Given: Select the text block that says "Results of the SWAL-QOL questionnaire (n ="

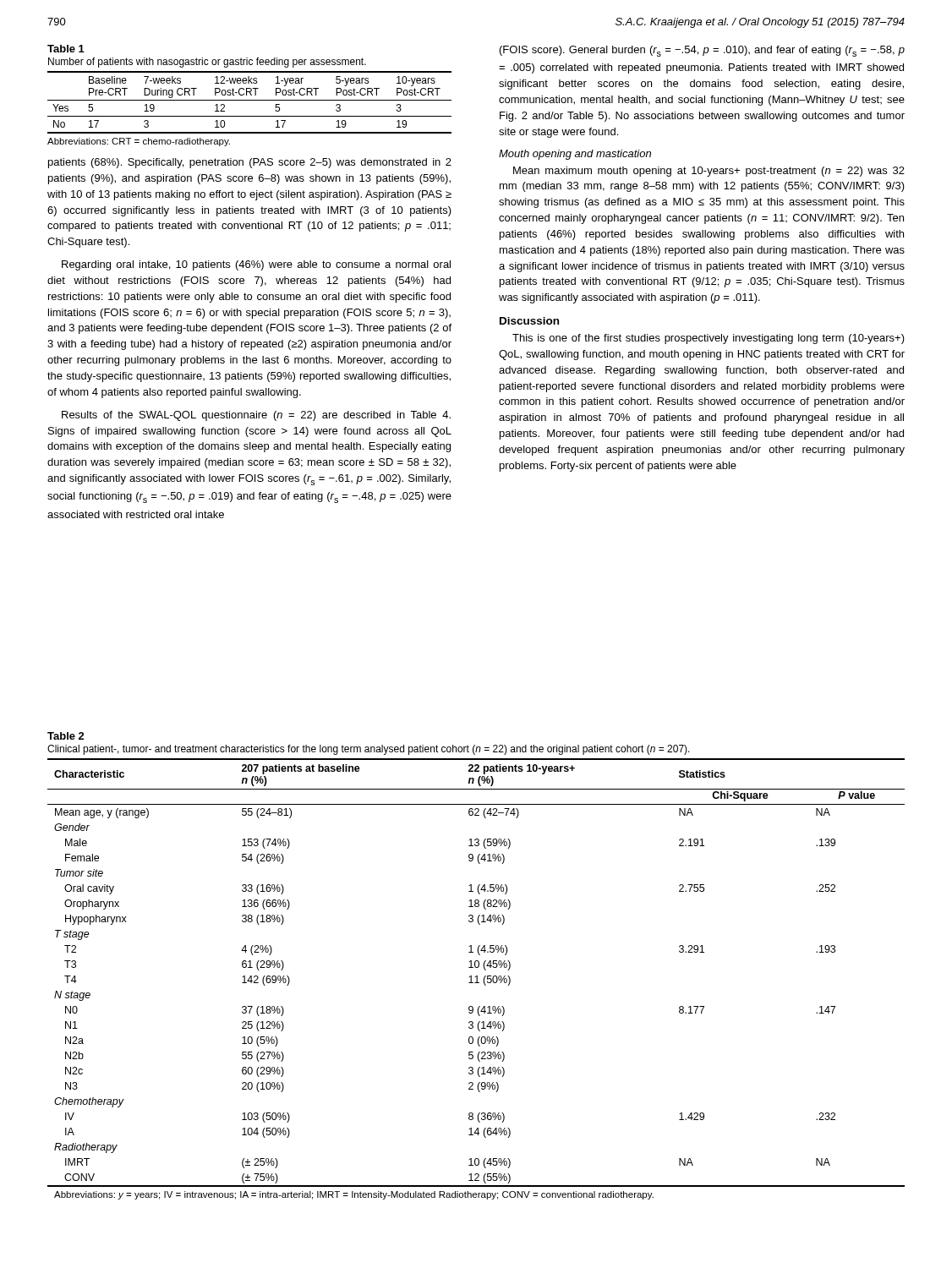Looking at the screenshot, I should click(x=249, y=465).
